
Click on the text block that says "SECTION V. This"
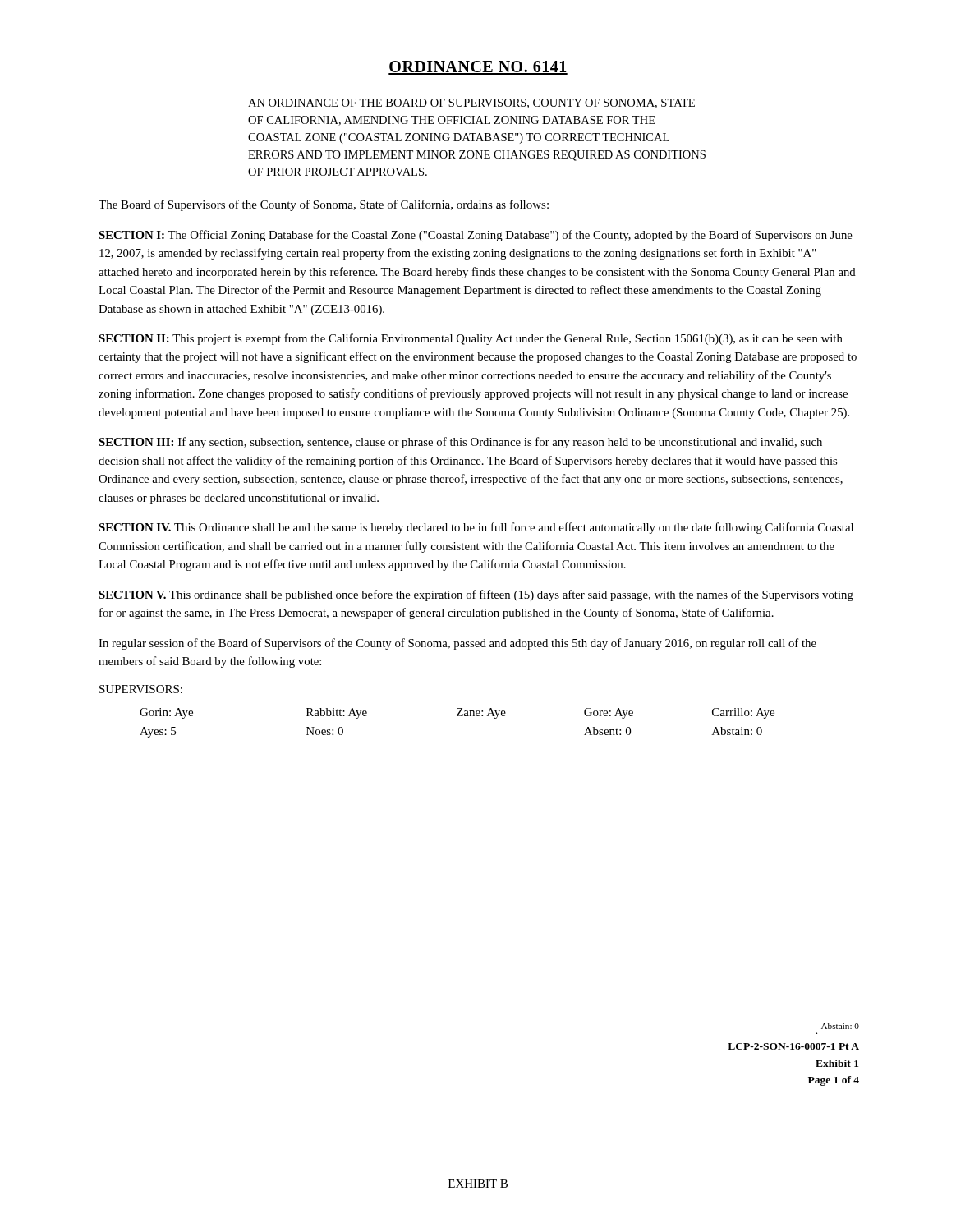point(478,604)
